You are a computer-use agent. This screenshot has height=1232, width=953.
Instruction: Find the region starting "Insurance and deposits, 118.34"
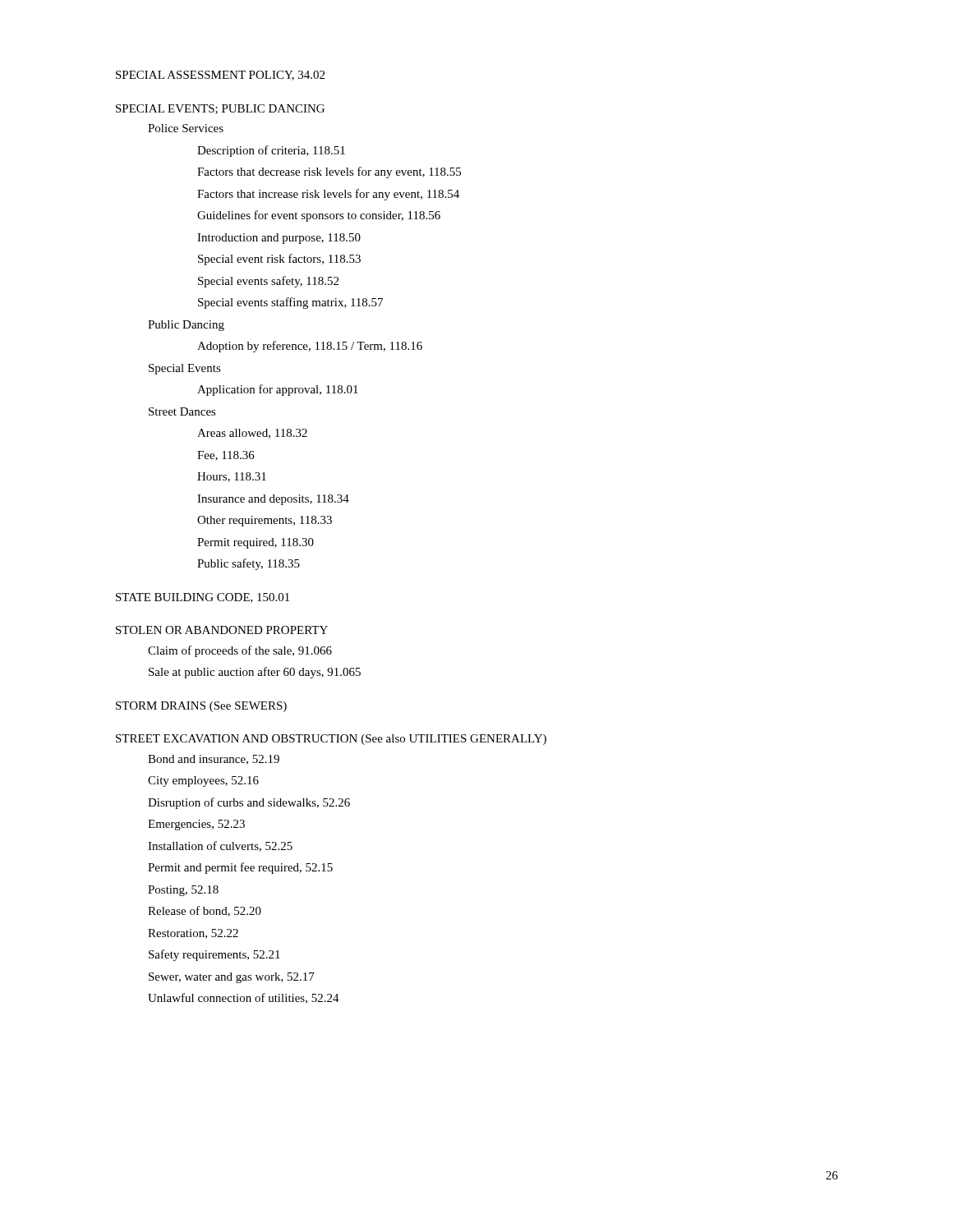(273, 498)
